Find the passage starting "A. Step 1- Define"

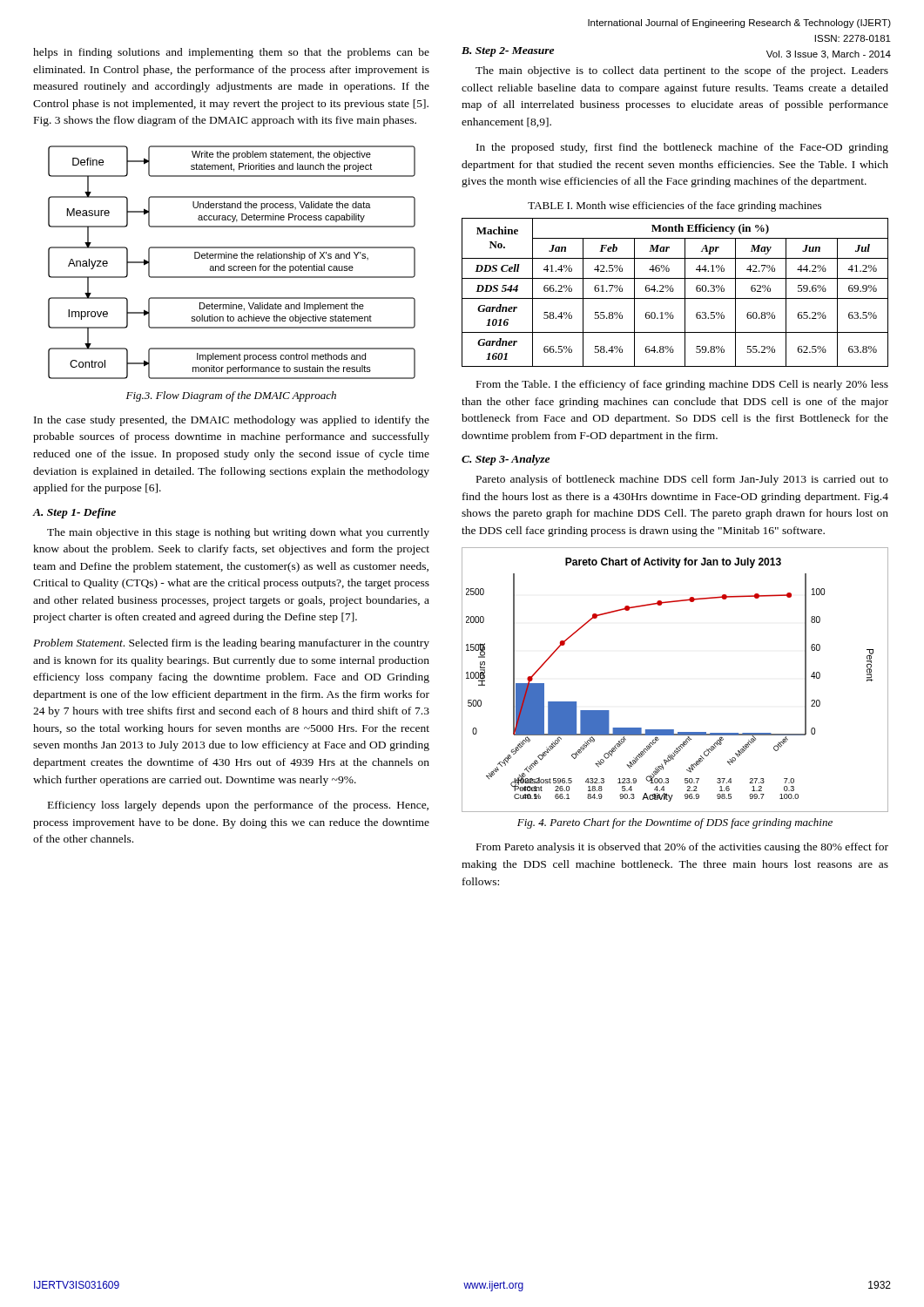tap(75, 512)
